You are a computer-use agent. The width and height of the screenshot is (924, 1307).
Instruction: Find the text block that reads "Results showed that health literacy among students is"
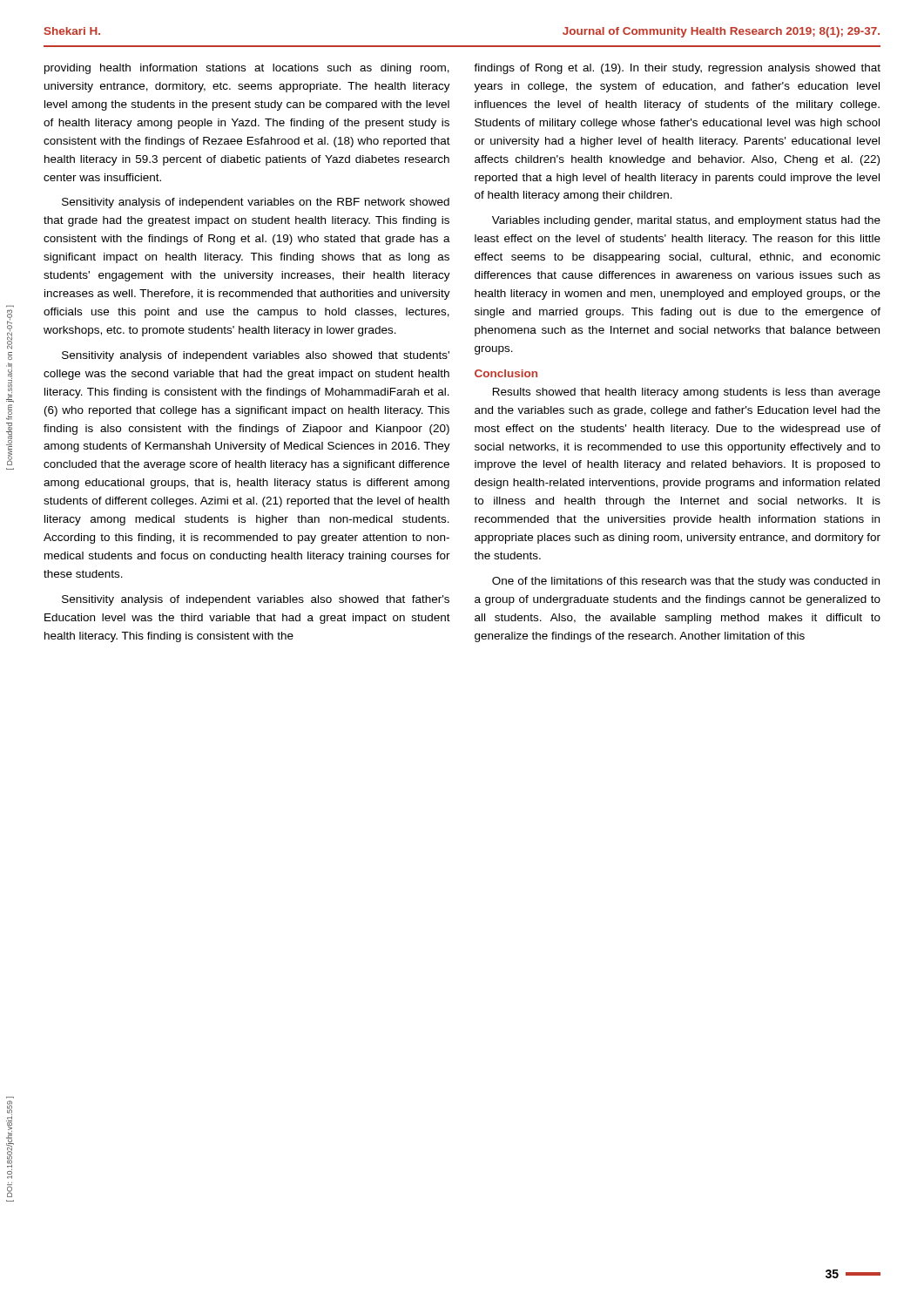[x=677, y=474]
